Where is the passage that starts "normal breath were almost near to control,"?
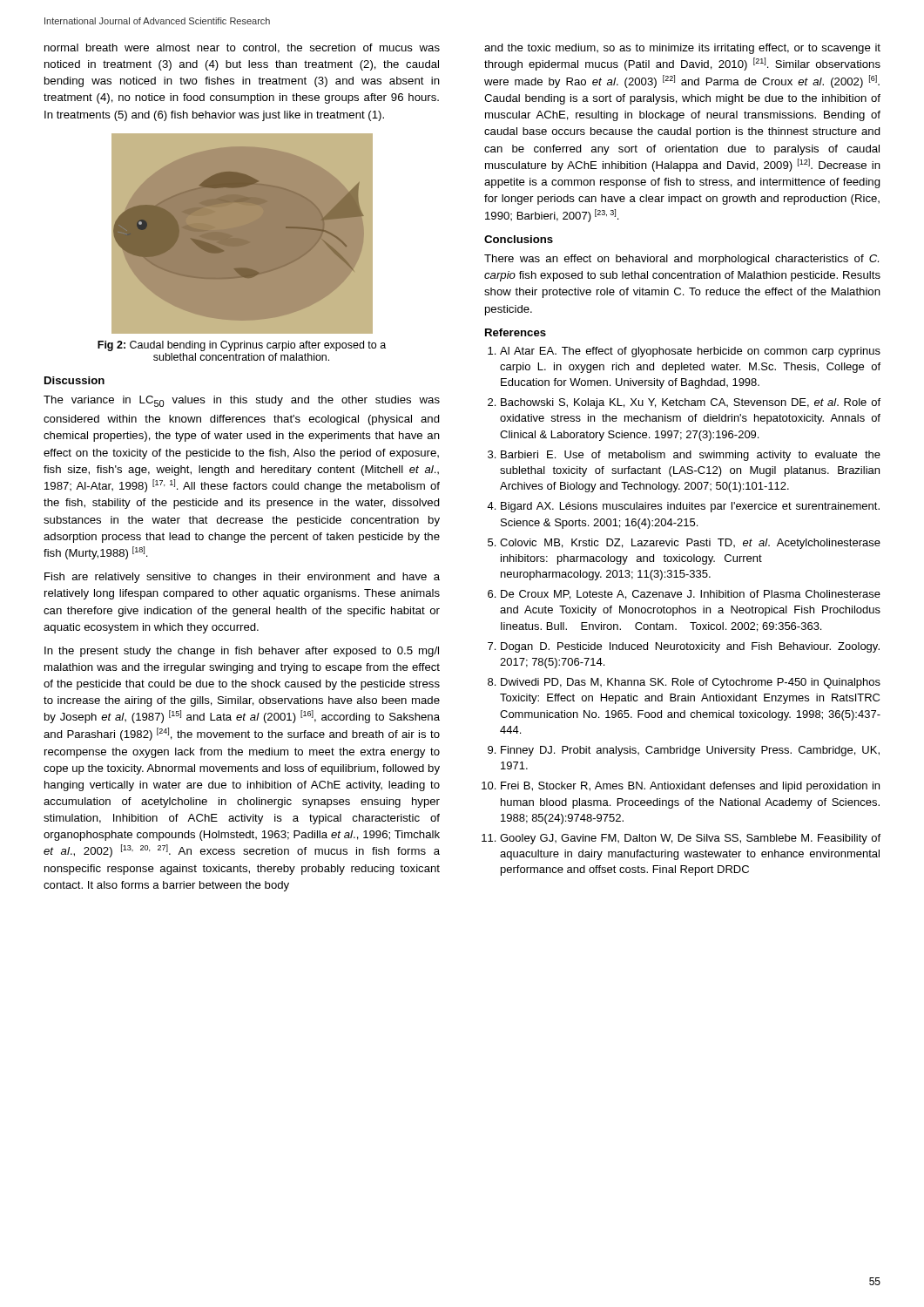The image size is (924, 1307). [242, 81]
